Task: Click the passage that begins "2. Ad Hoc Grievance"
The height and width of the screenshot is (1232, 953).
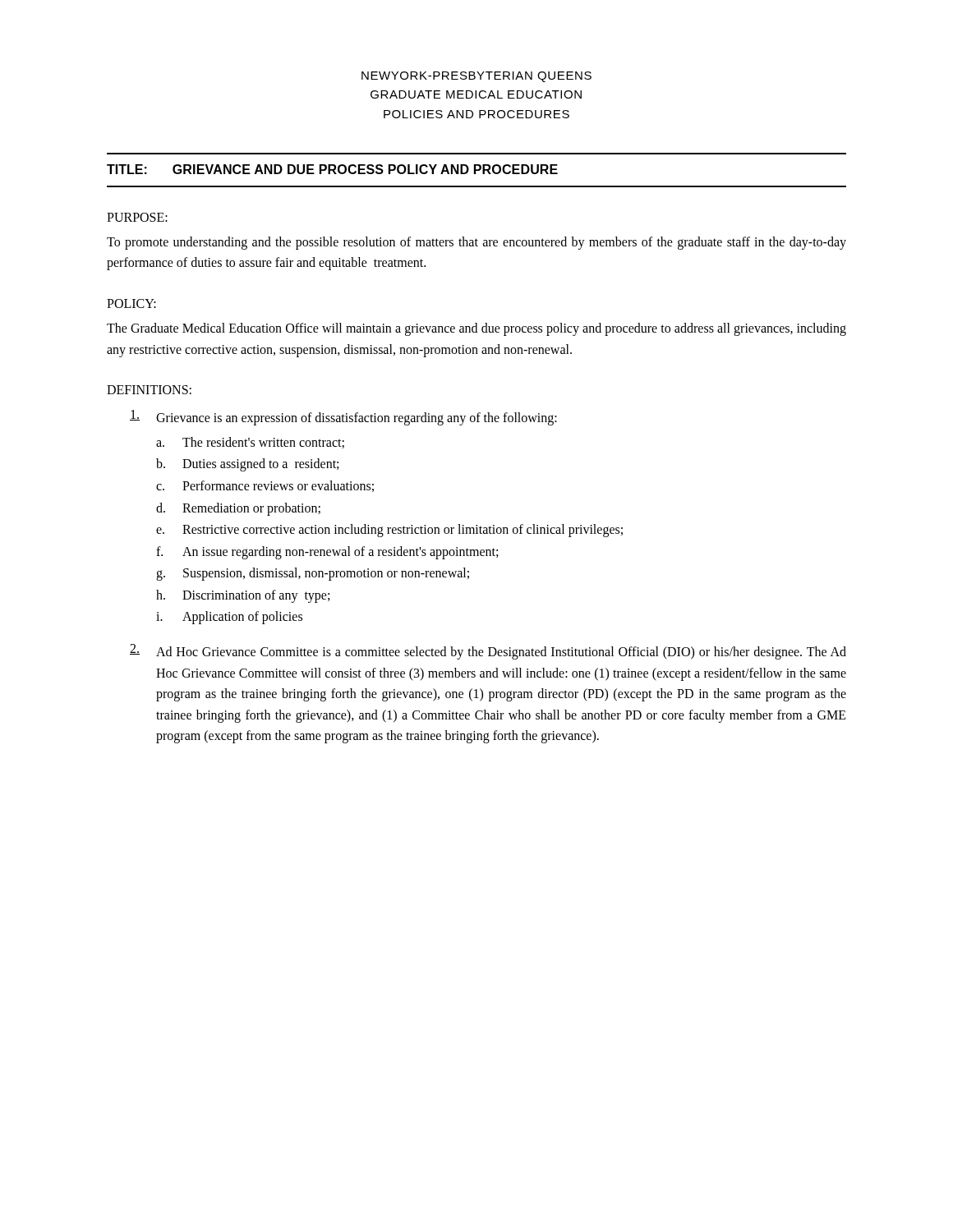Action: pos(488,694)
